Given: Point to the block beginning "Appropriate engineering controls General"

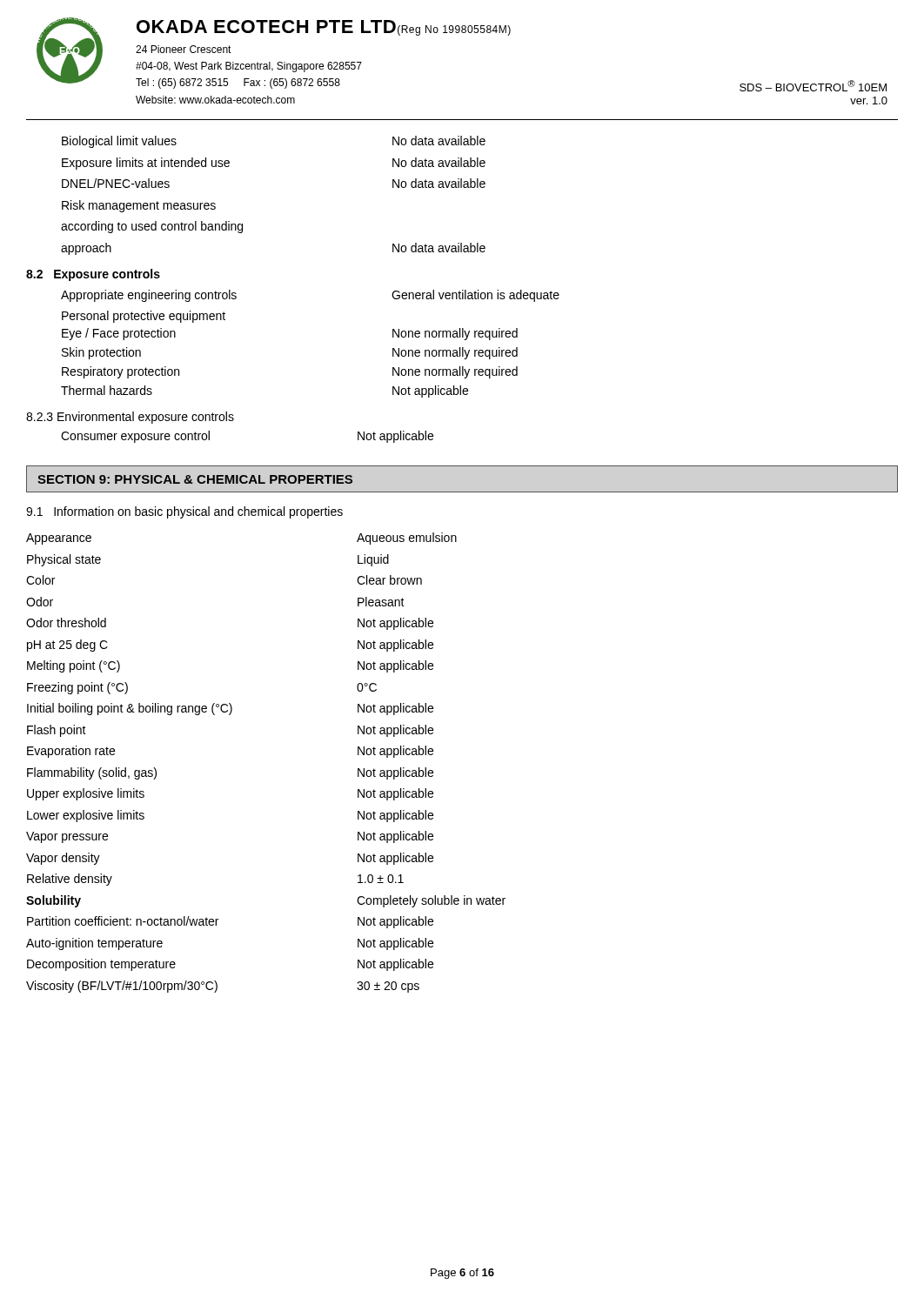Looking at the screenshot, I should point(462,295).
